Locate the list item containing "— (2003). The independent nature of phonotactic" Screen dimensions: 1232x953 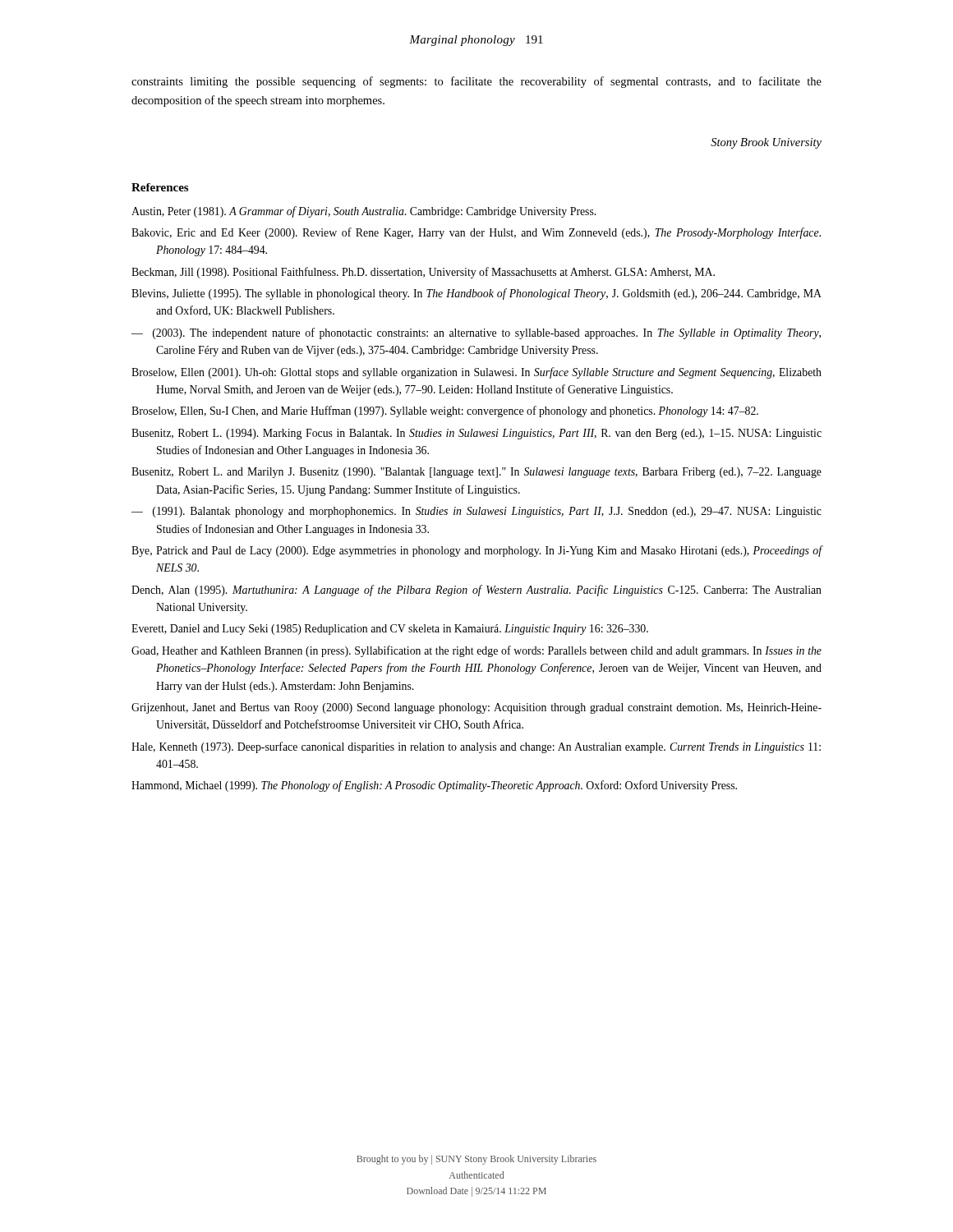pos(476,342)
